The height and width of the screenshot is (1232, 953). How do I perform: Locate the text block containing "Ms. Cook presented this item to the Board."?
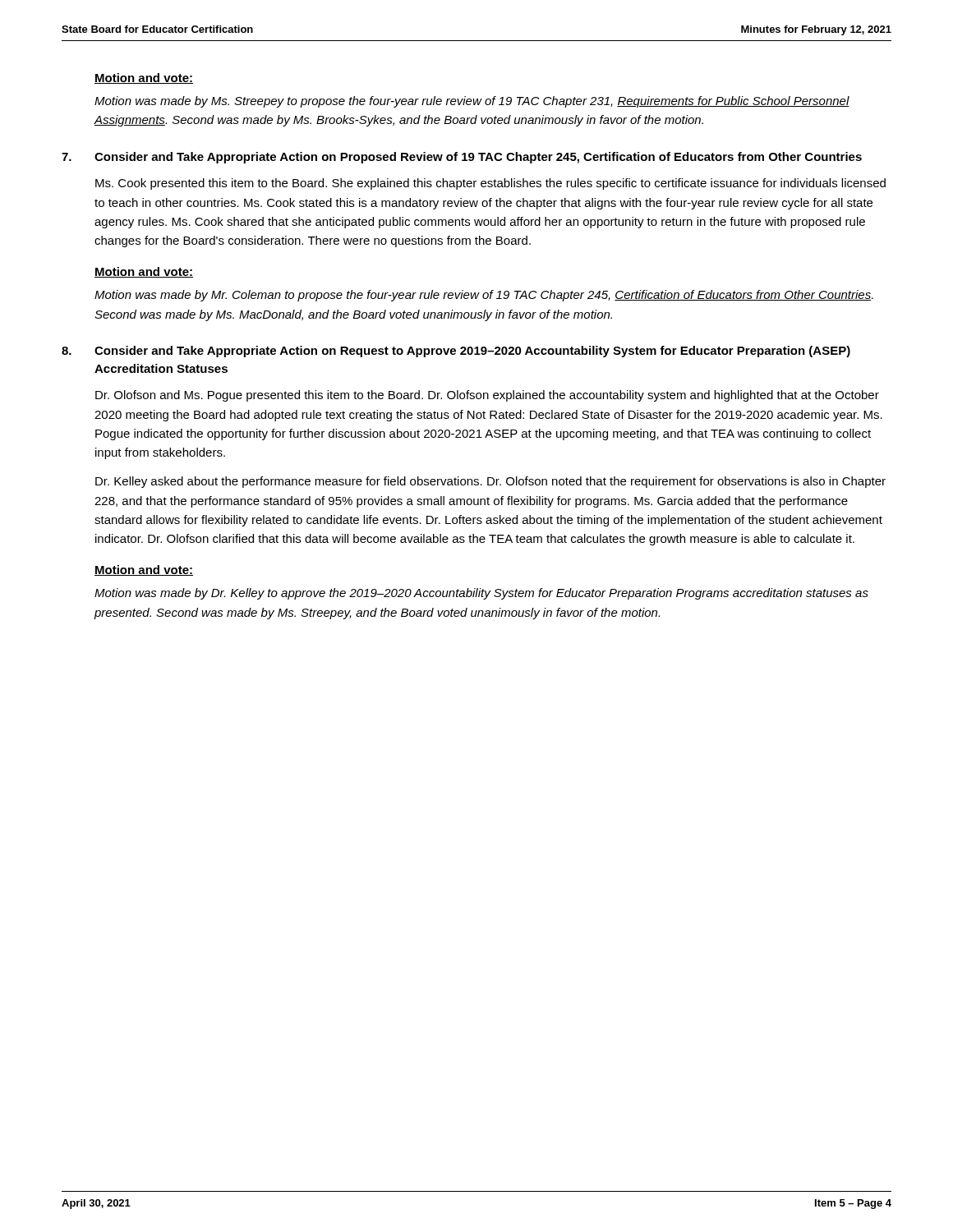tap(490, 212)
